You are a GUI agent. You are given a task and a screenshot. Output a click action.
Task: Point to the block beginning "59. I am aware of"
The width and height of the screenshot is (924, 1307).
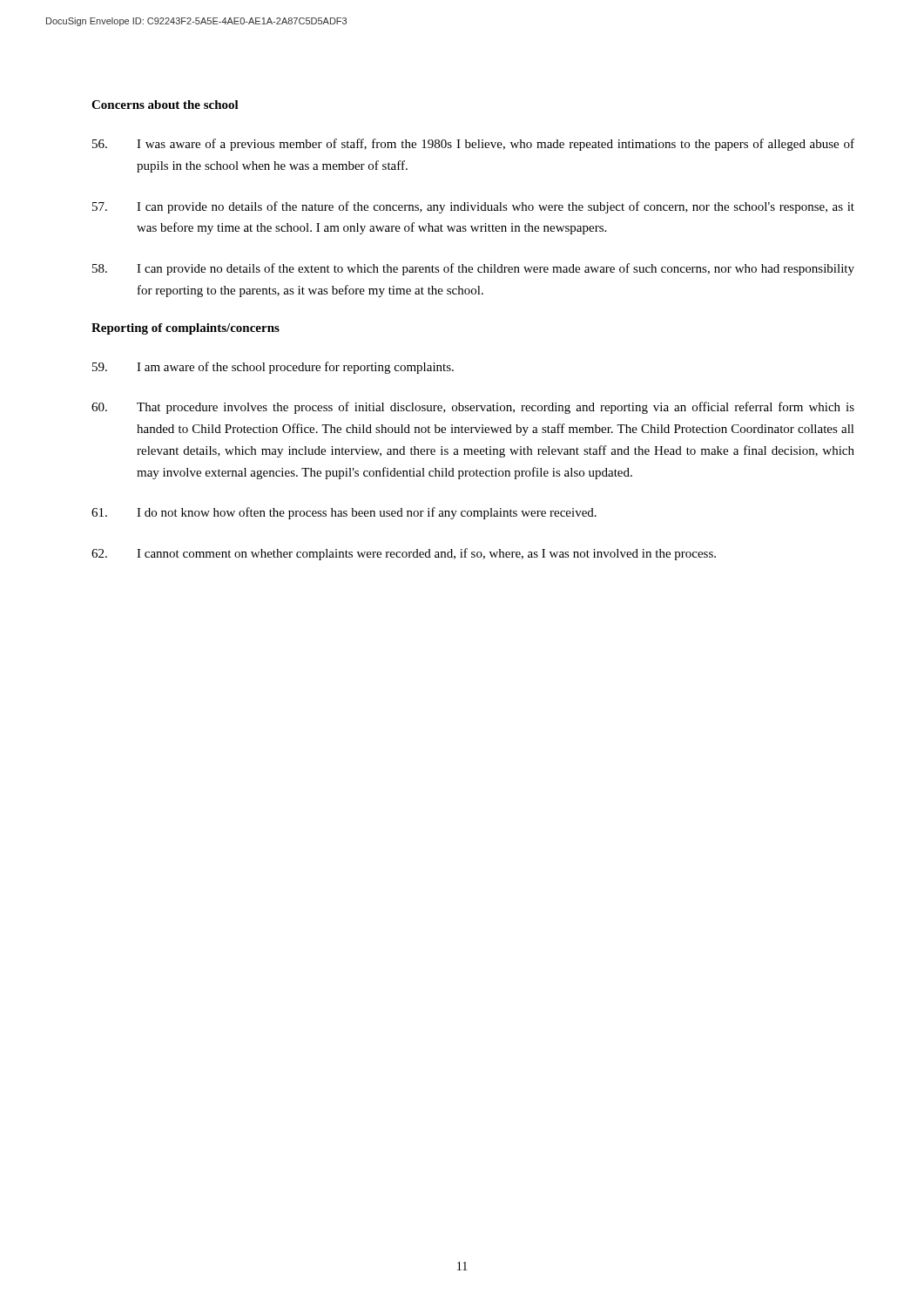(x=273, y=368)
